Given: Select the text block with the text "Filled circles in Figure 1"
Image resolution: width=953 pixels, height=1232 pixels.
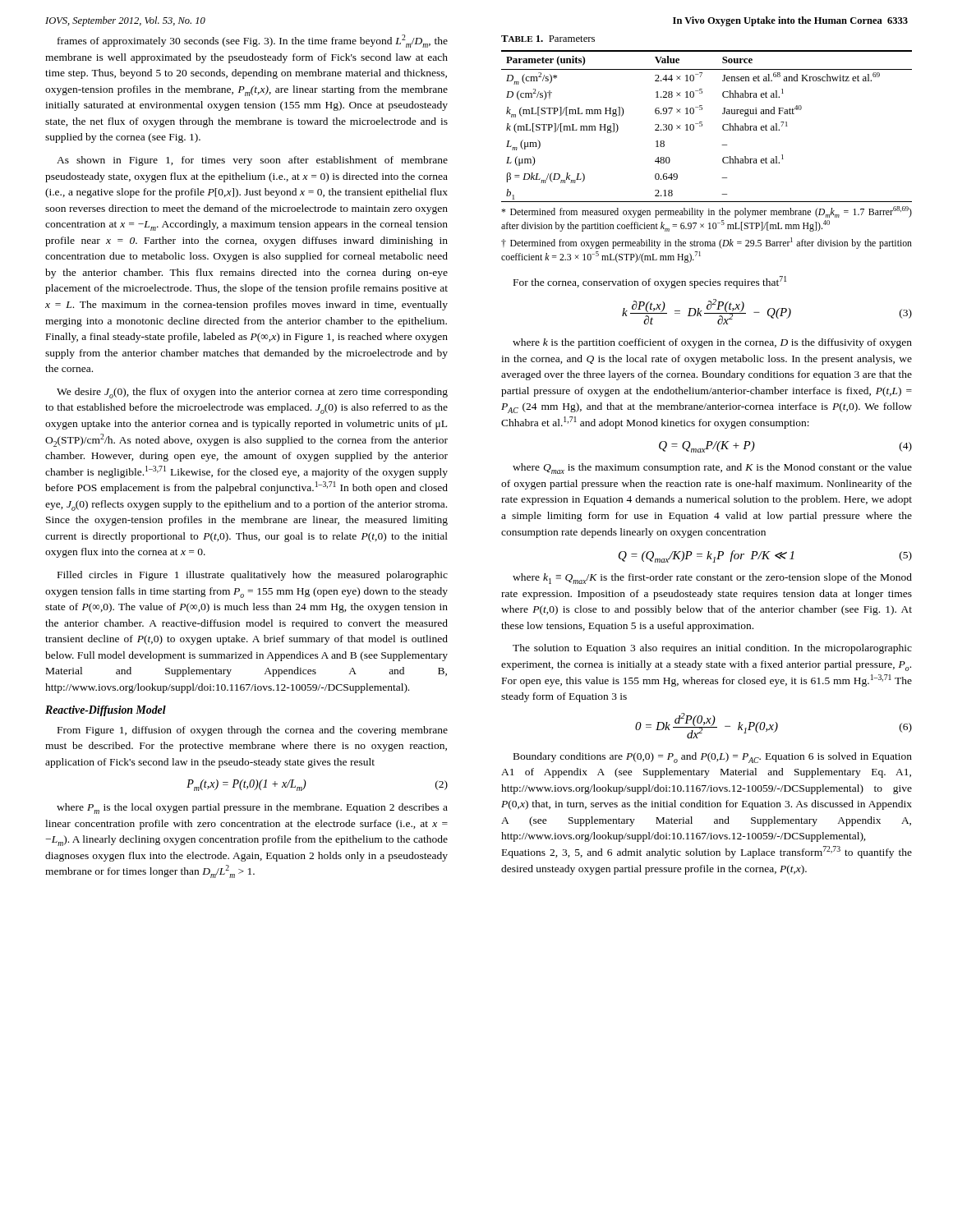Looking at the screenshot, I should pyautogui.click(x=246, y=631).
